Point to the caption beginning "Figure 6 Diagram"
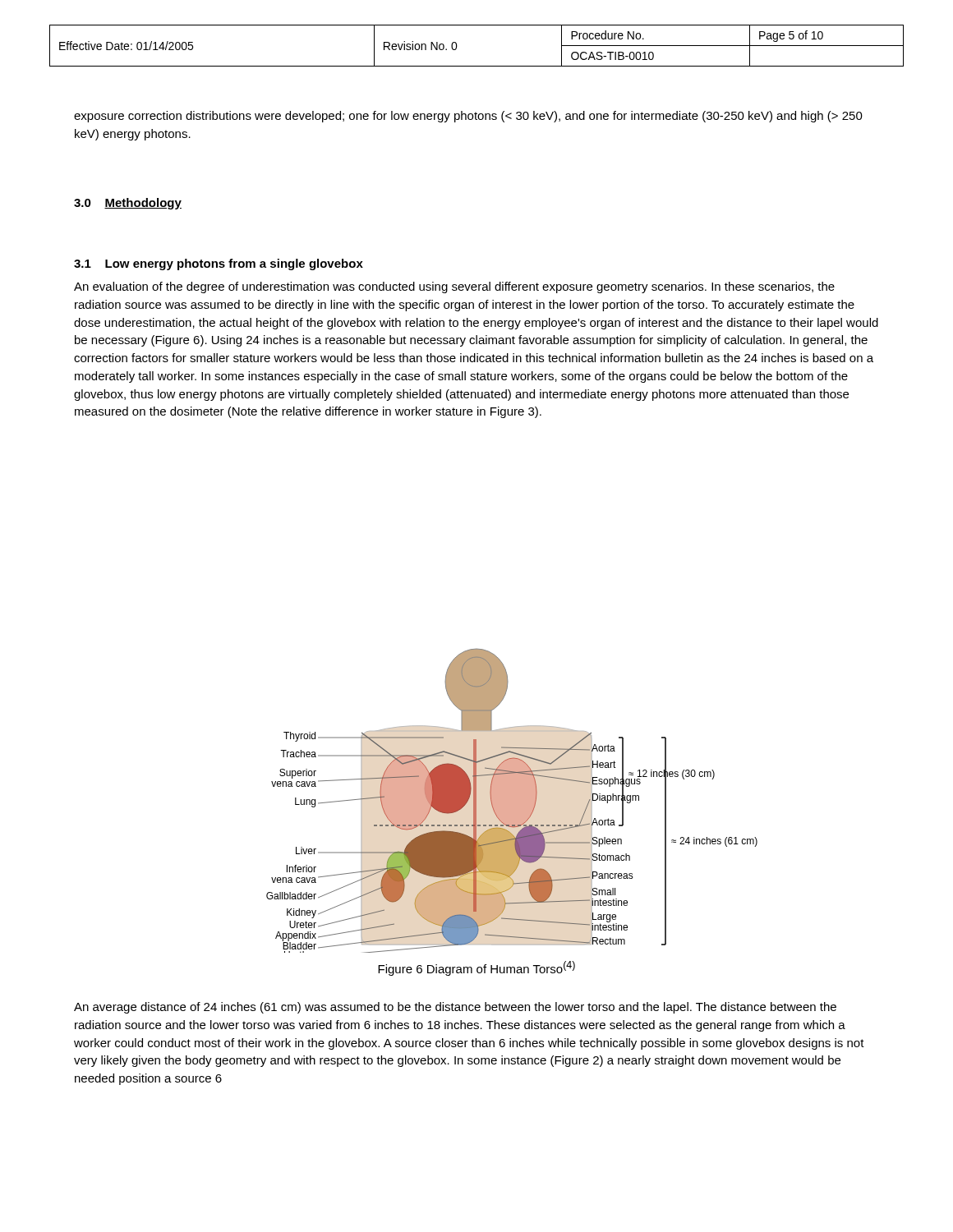Screen dimensions: 1232x953 tap(476, 968)
